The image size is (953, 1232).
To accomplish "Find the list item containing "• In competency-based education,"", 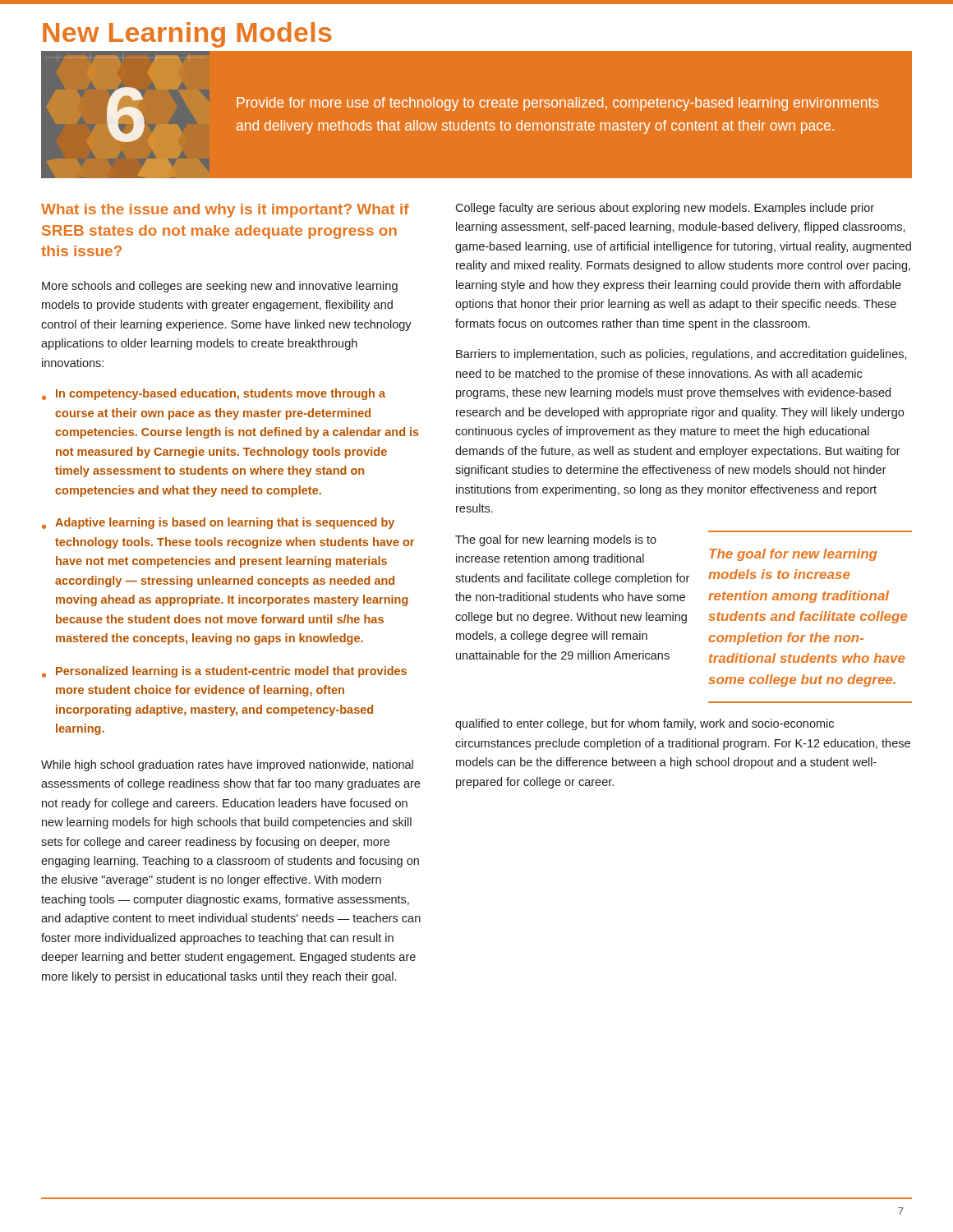I will click(x=232, y=443).
